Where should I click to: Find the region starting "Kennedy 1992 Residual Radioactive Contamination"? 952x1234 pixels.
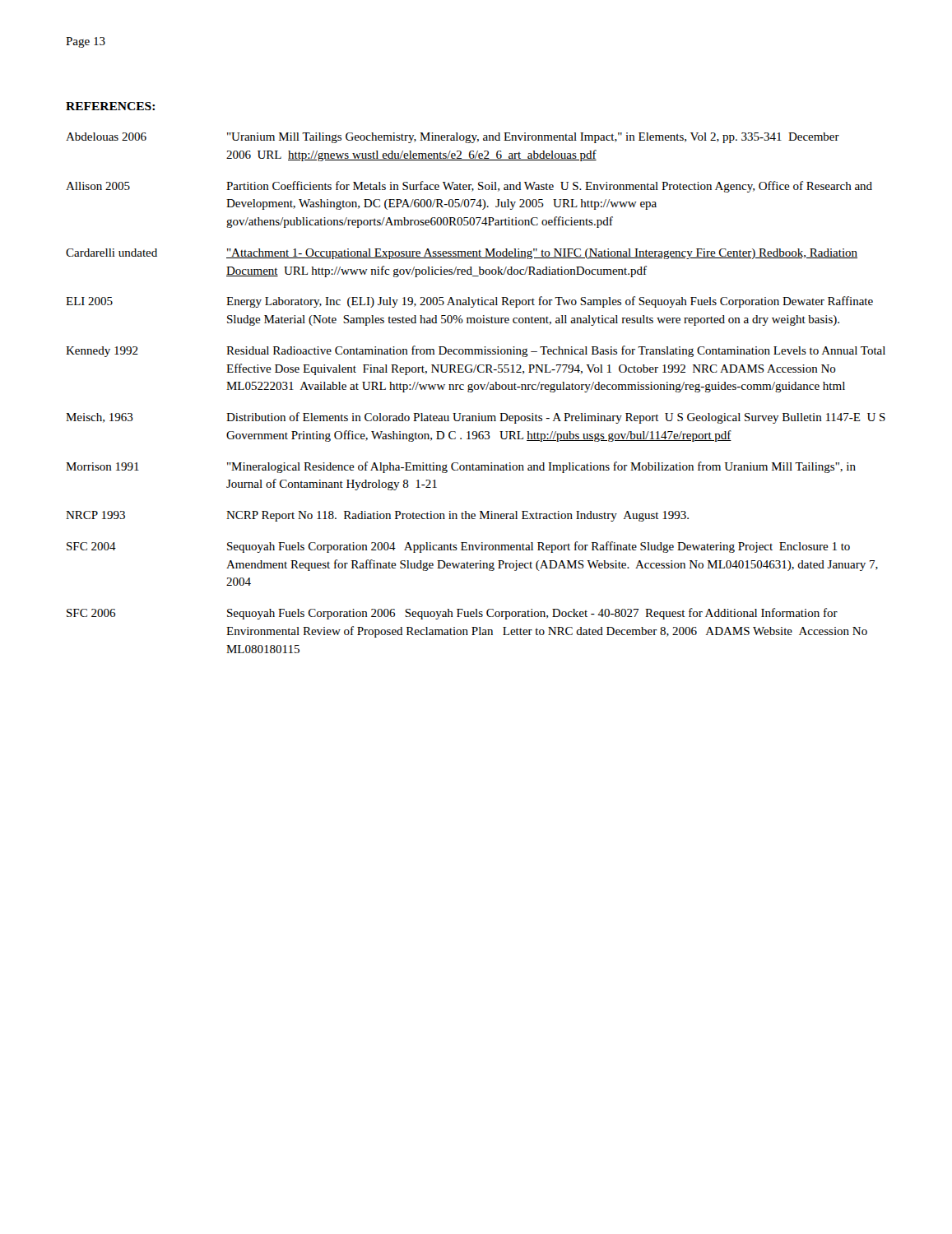pyautogui.click(x=476, y=369)
